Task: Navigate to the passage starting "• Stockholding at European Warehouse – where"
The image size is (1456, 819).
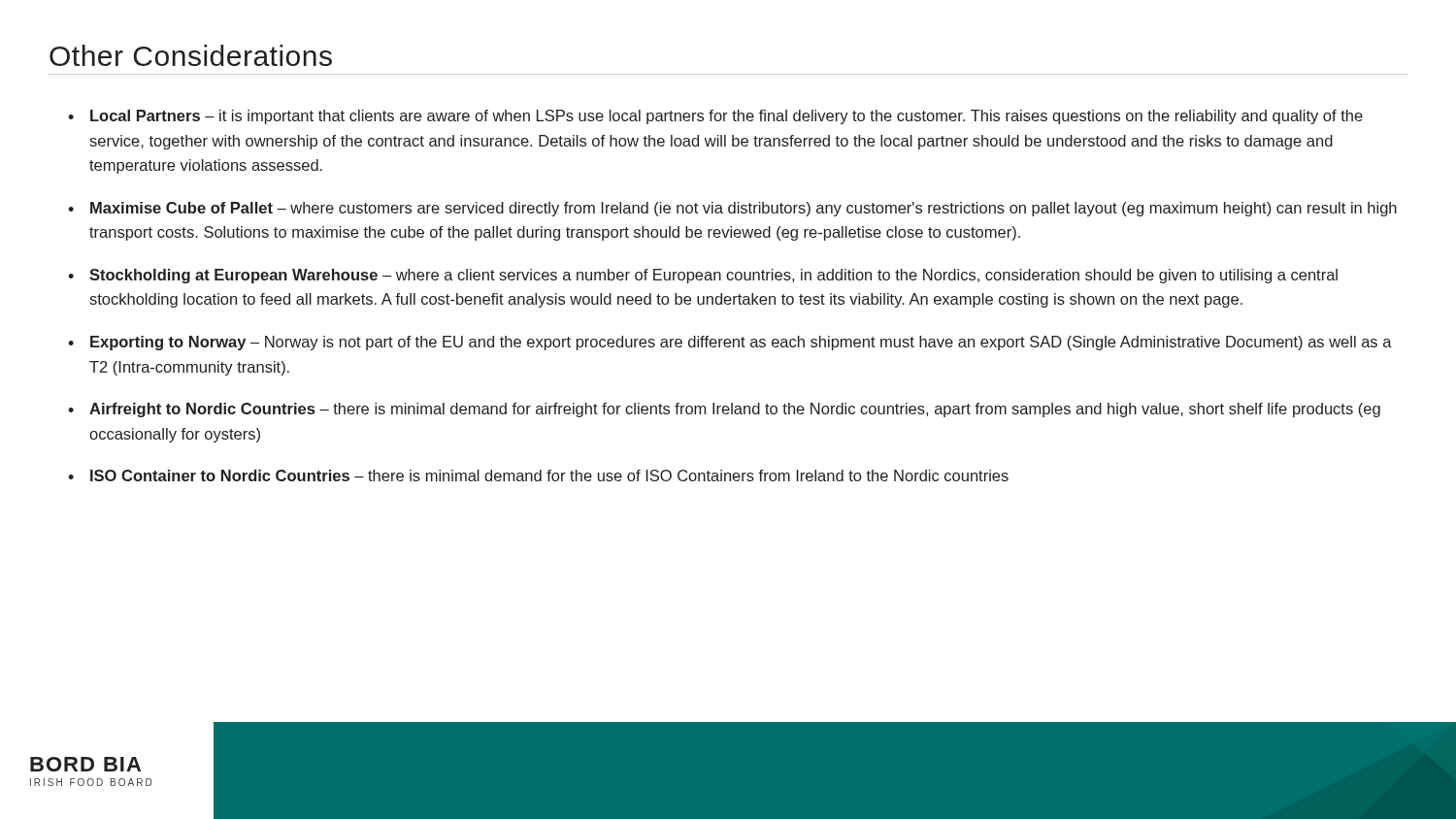Action: point(738,288)
